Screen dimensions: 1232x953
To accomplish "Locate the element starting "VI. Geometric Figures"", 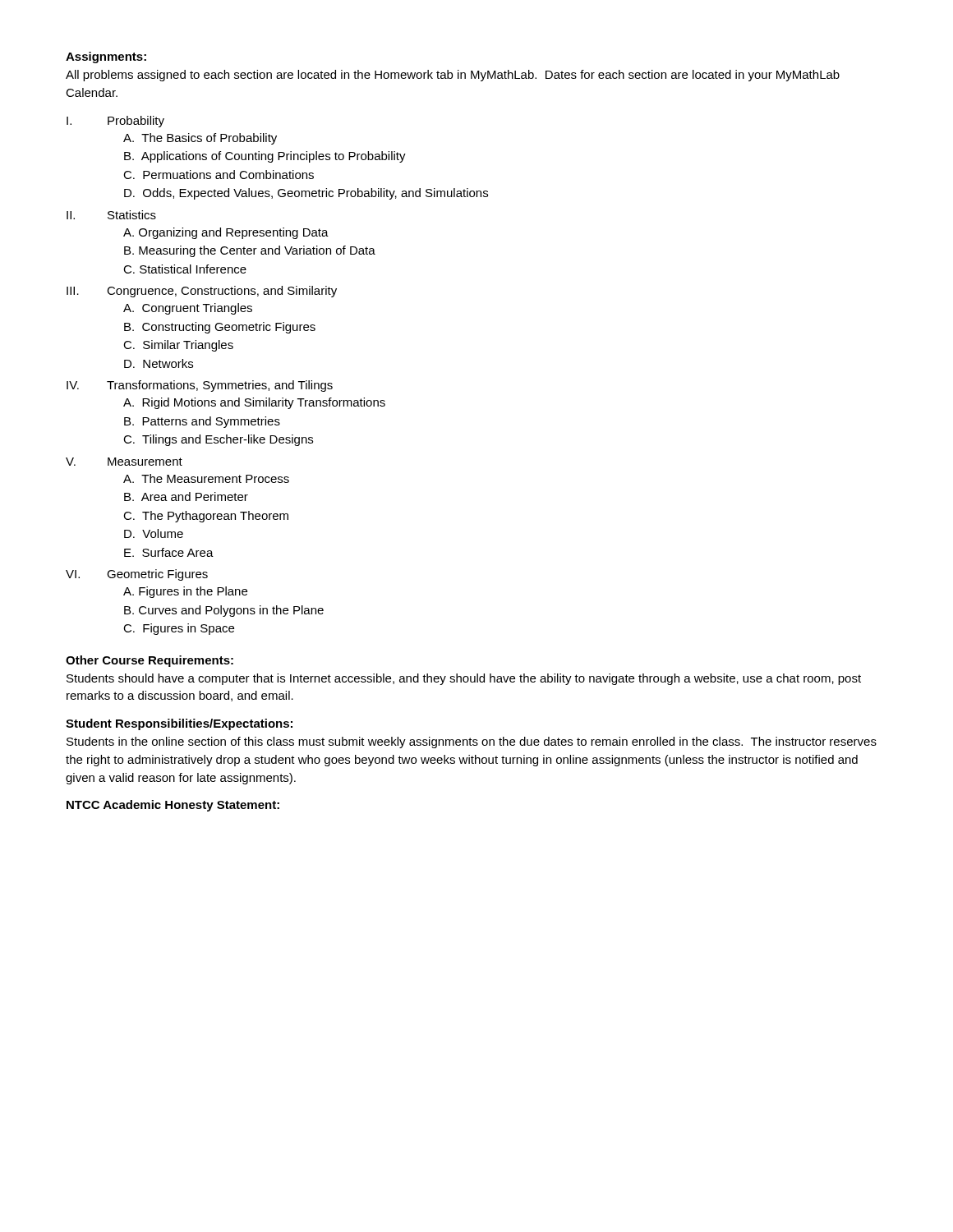I will pyautogui.click(x=137, y=575).
